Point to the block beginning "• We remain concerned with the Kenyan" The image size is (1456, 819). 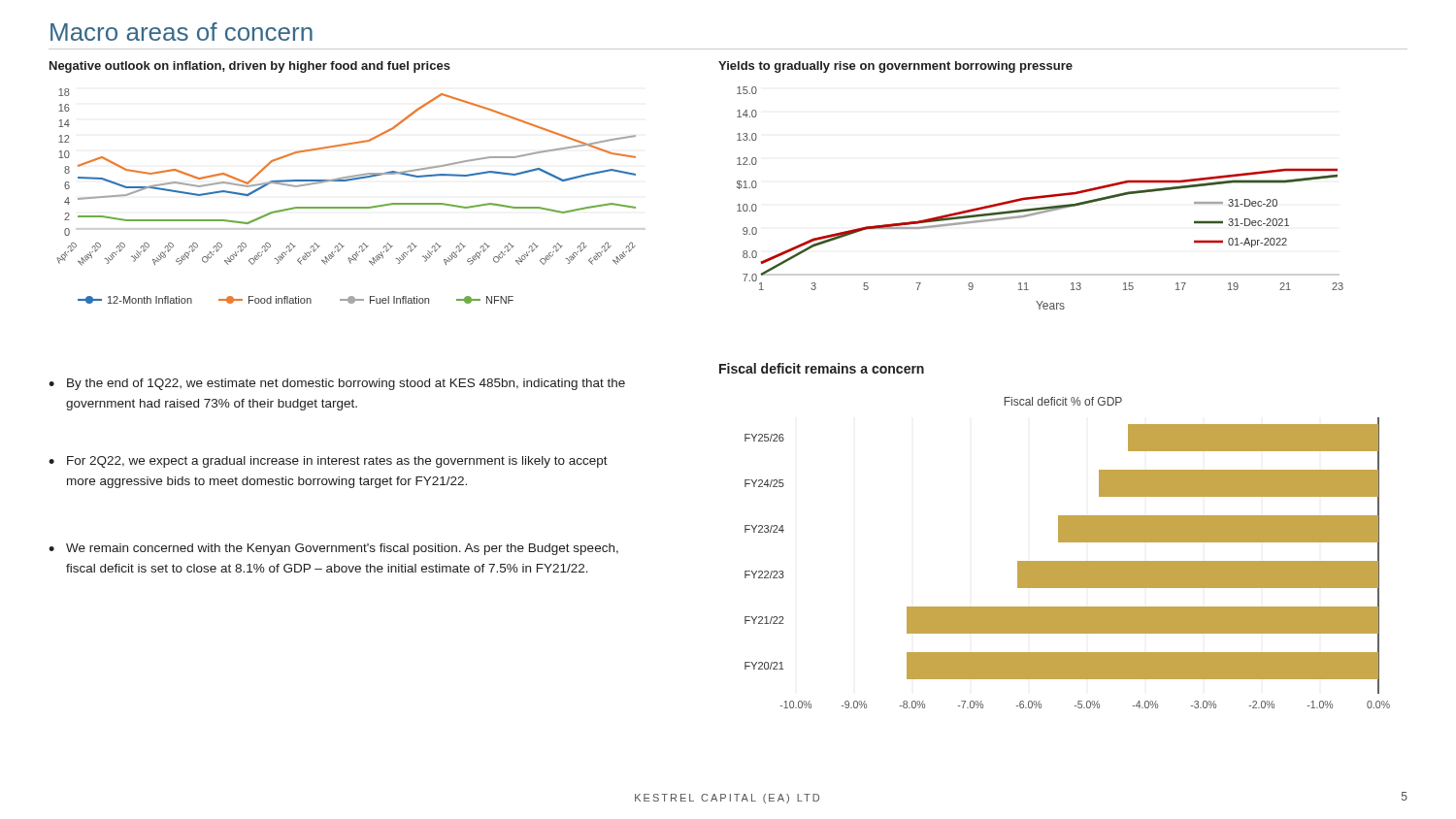[345, 559]
